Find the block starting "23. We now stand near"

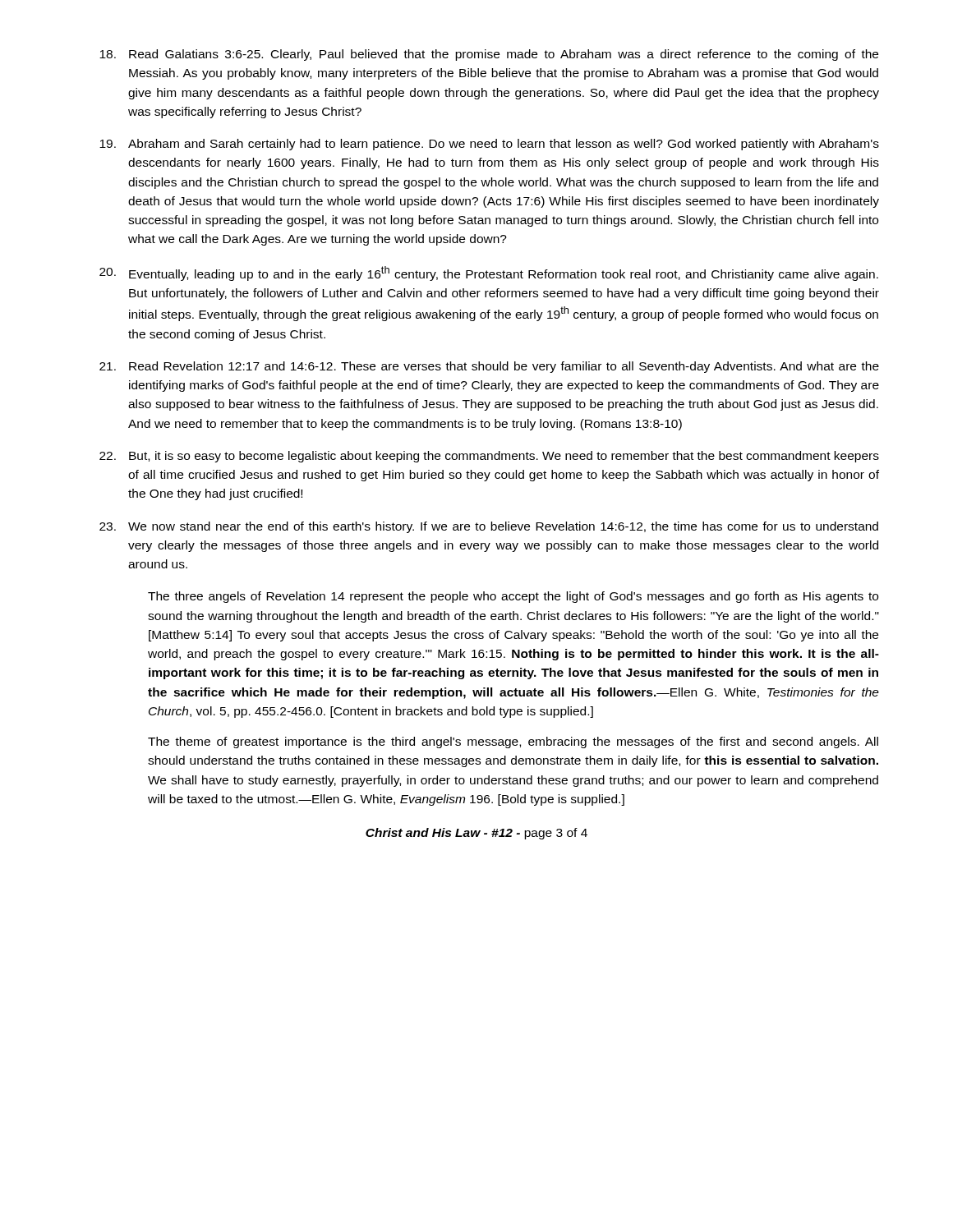(x=476, y=545)
